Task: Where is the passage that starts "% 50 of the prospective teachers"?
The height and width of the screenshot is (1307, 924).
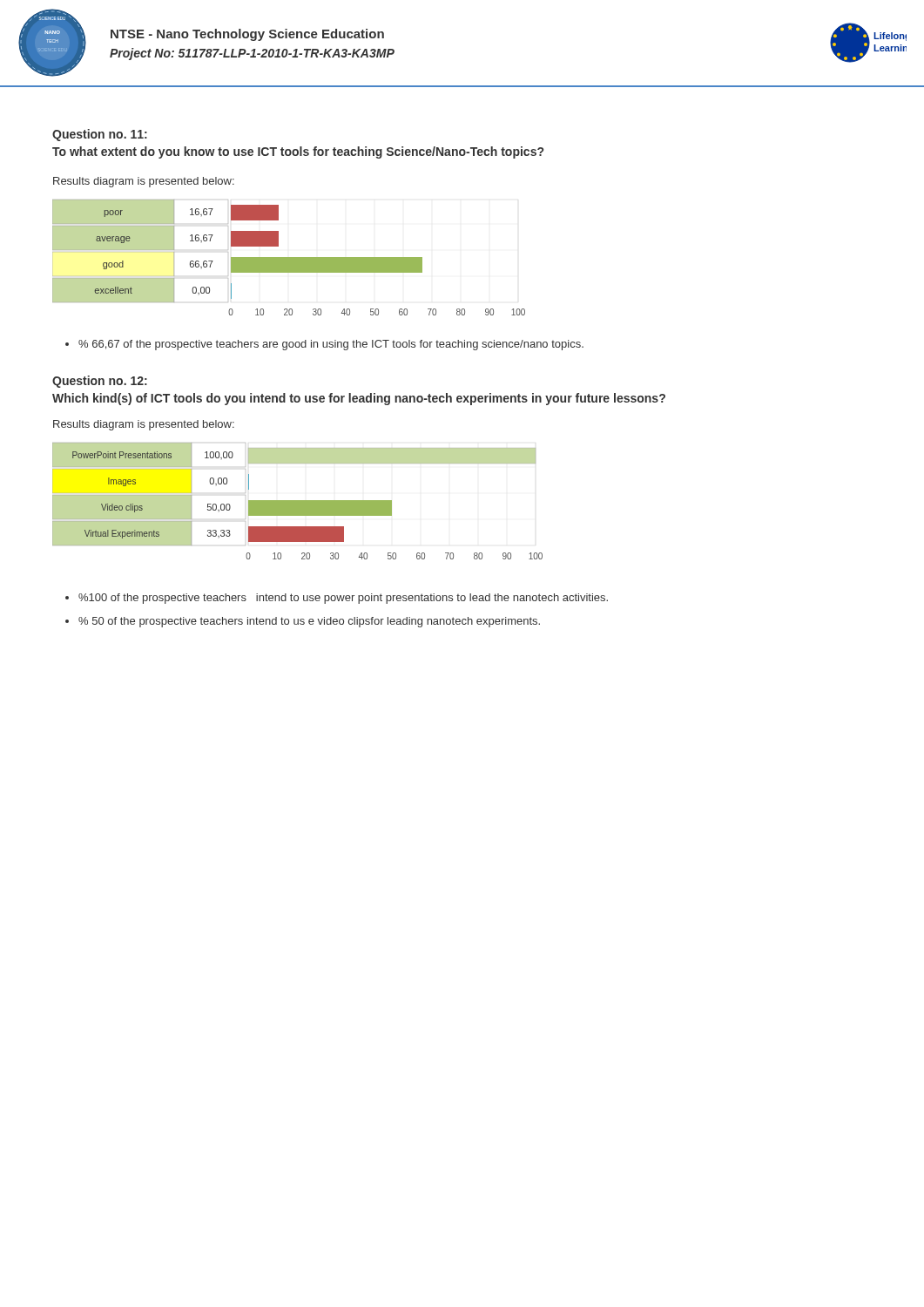Action: pyautogui.click(x=310, y=621)
